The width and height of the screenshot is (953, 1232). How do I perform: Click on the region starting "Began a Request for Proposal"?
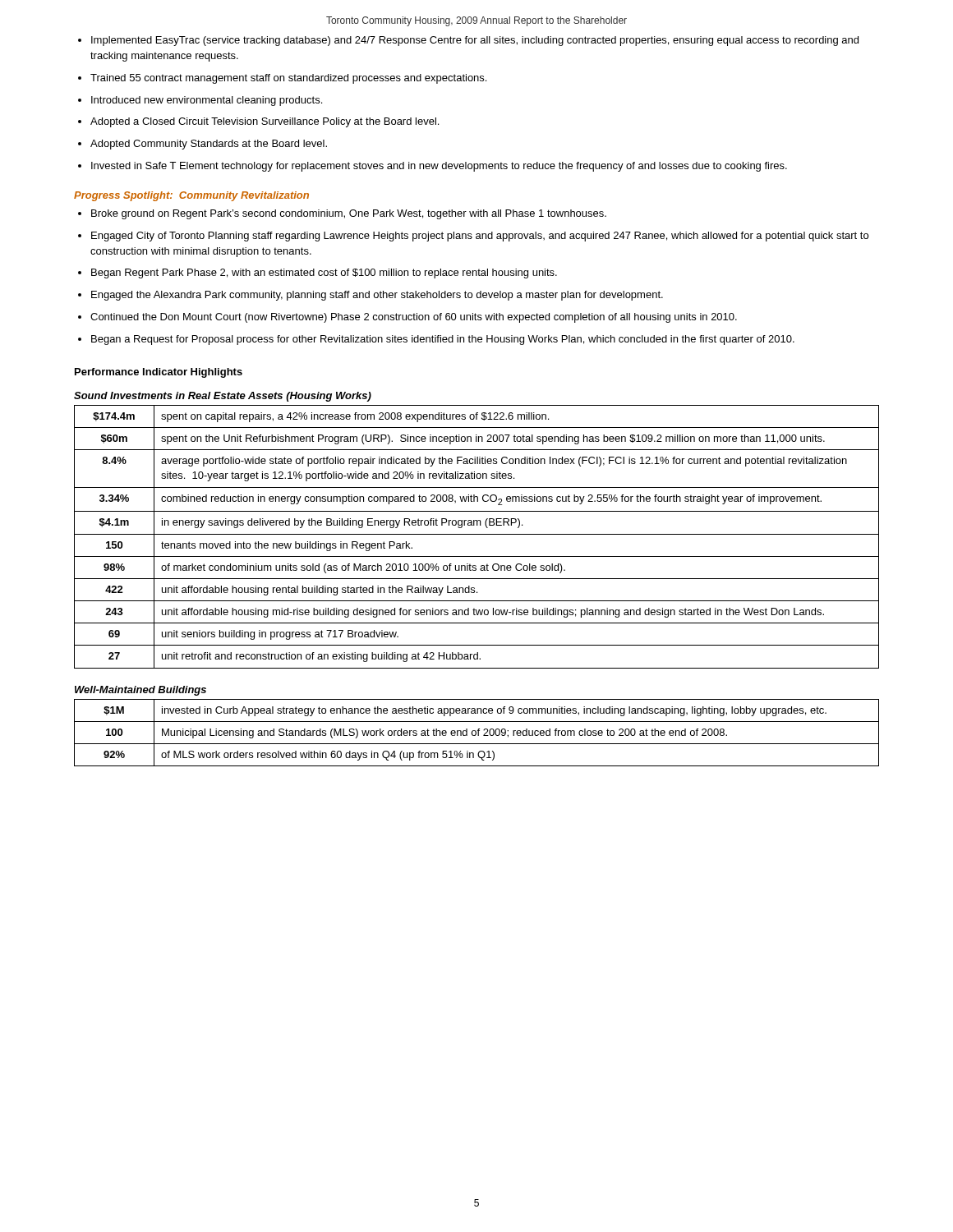click(485, 340)
